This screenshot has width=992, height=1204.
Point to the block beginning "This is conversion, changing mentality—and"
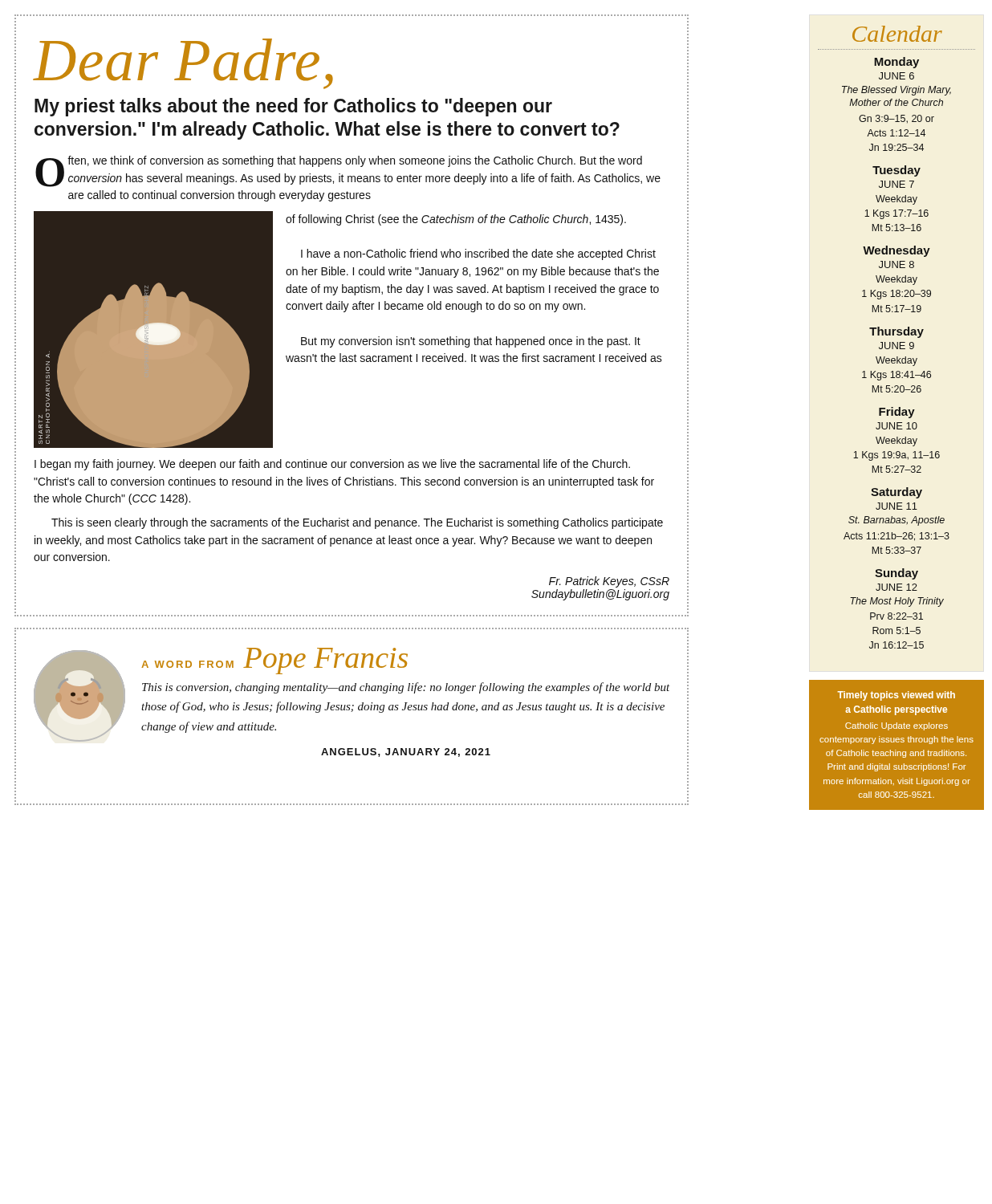click(x=405, y=707)
